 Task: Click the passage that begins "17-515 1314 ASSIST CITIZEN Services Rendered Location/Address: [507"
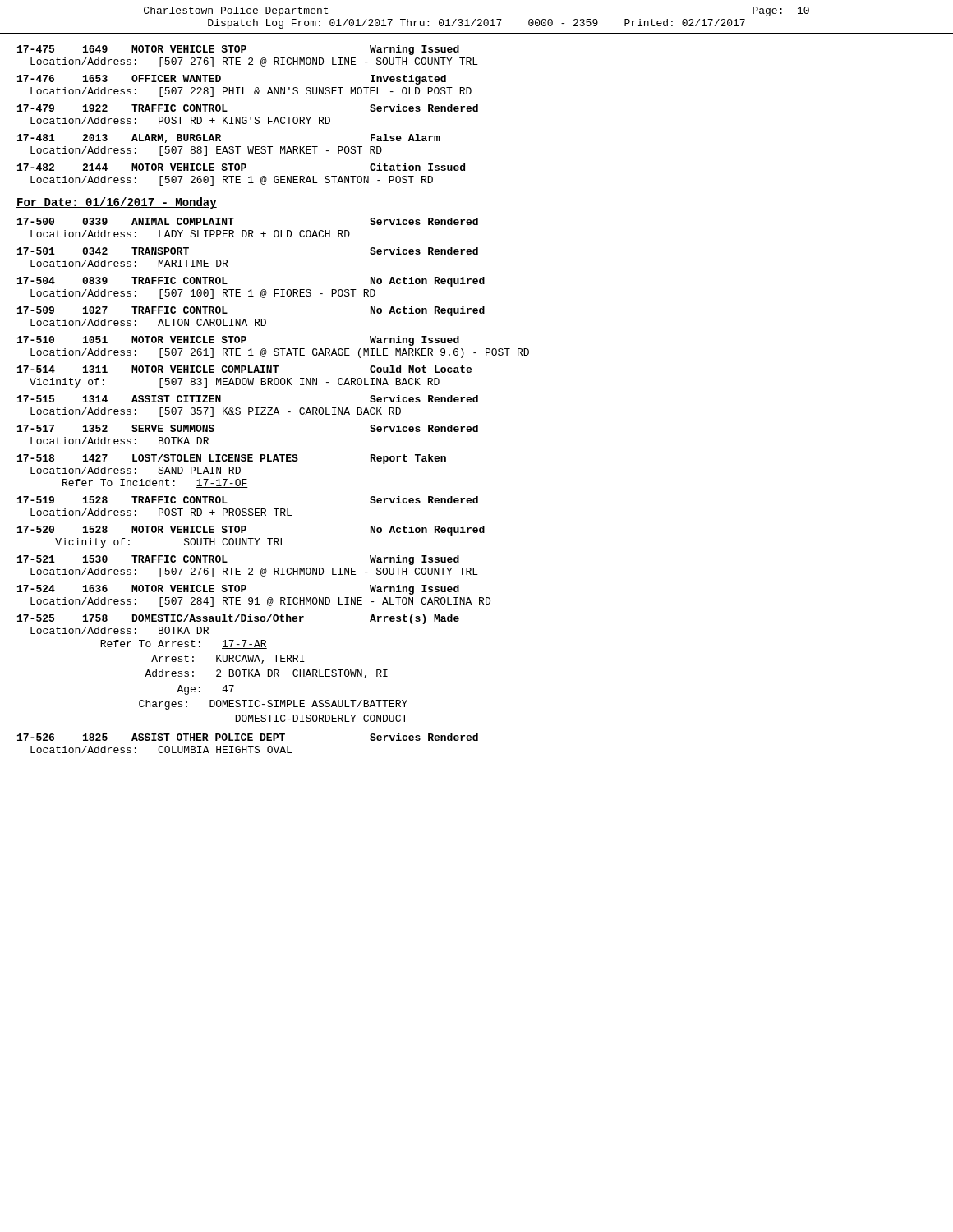476,406
